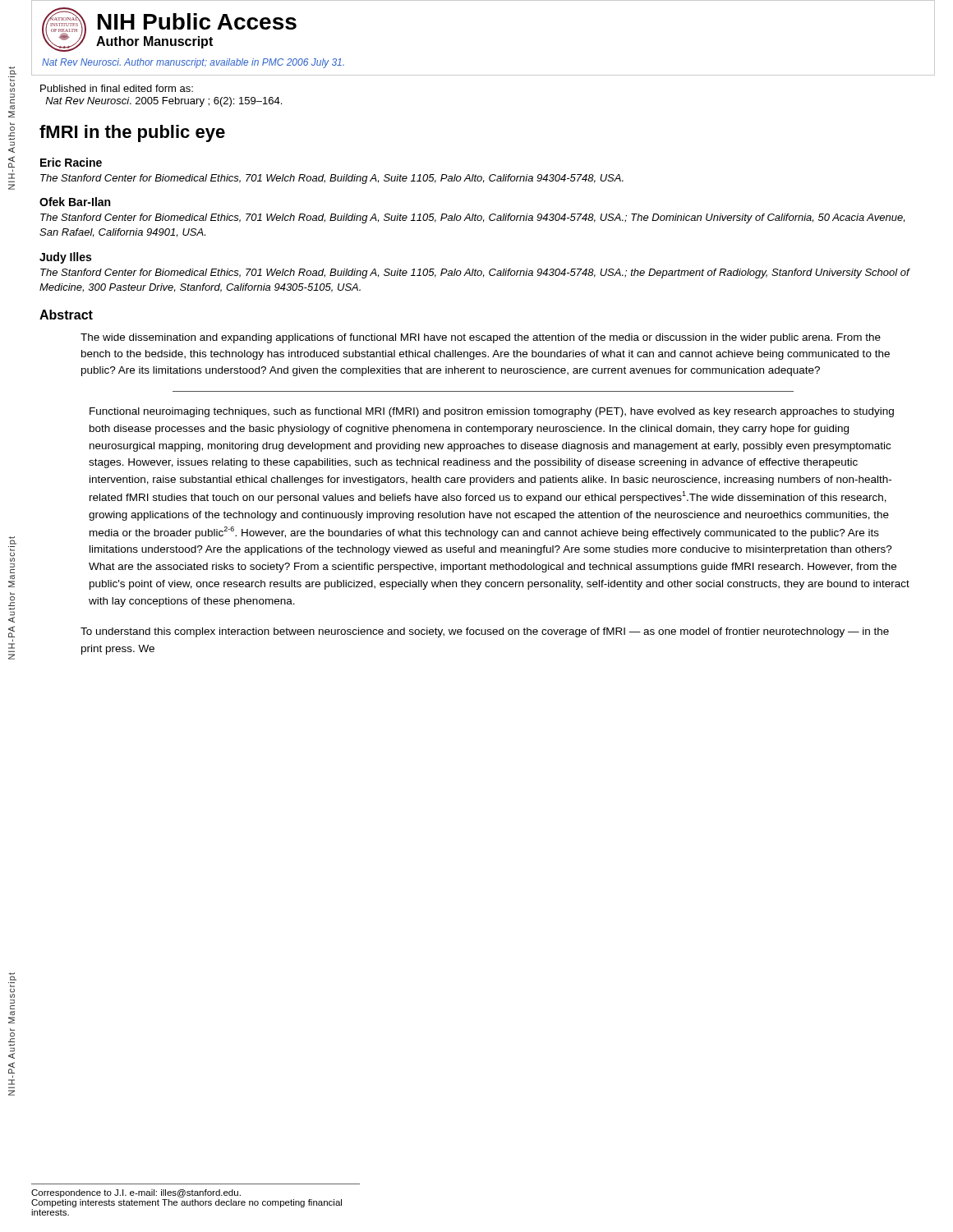Click on the element starting "fMRI in the"
This screenshot has width=953, height=1232.
132,132
